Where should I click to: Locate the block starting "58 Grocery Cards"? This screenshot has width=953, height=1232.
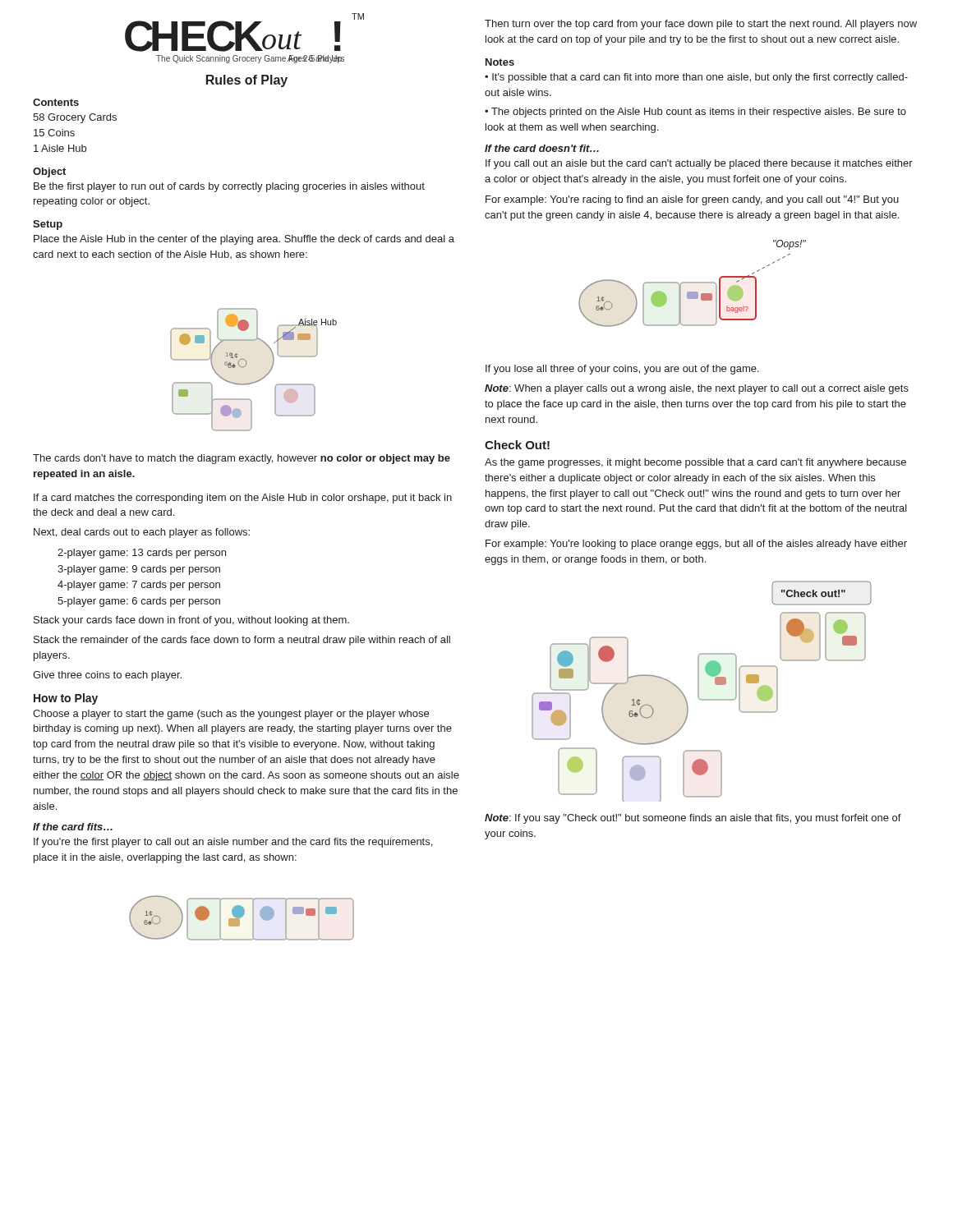75,117
